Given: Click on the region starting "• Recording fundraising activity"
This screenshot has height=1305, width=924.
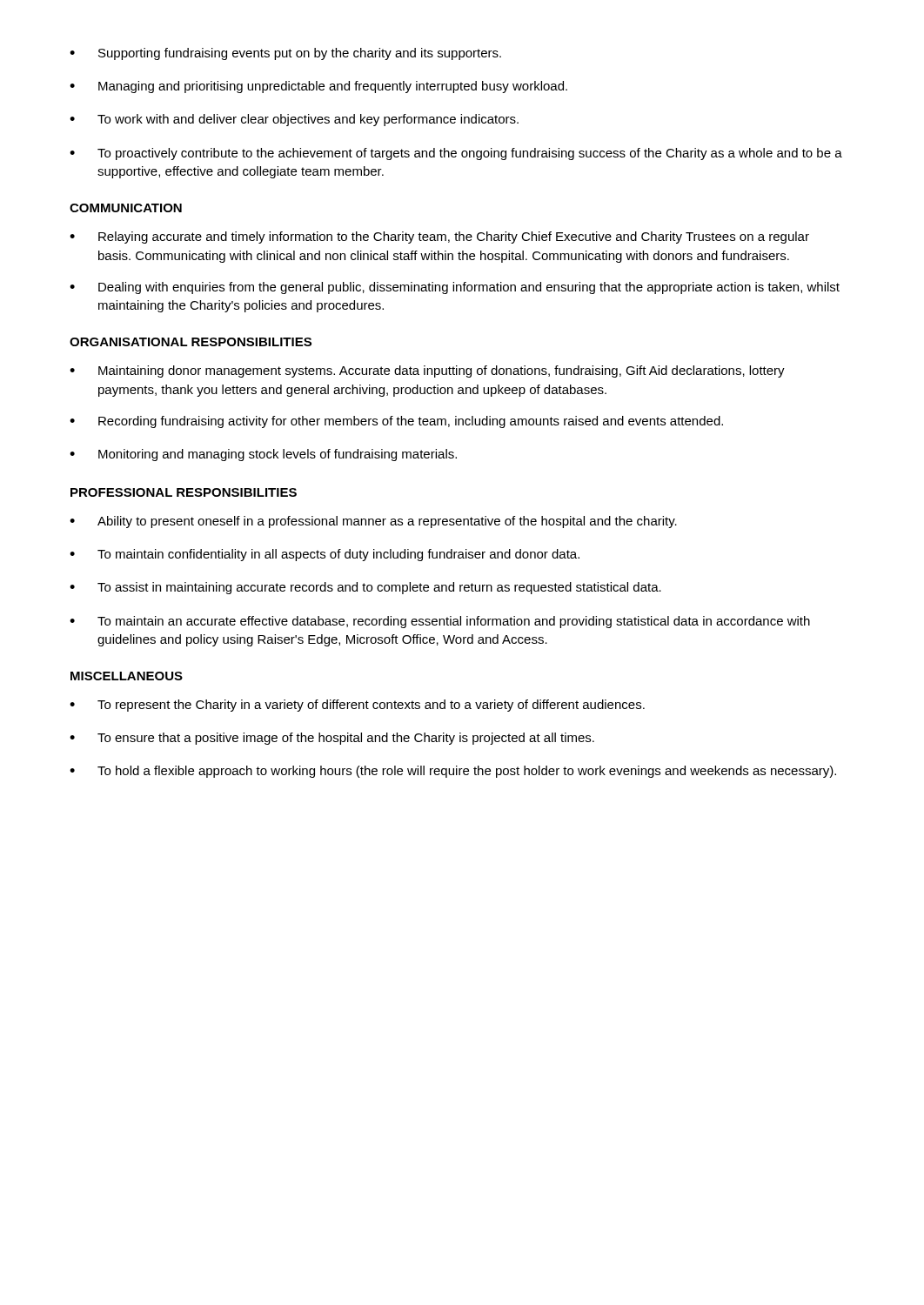Looking at the screenshot, I should [x=458, y=422].
